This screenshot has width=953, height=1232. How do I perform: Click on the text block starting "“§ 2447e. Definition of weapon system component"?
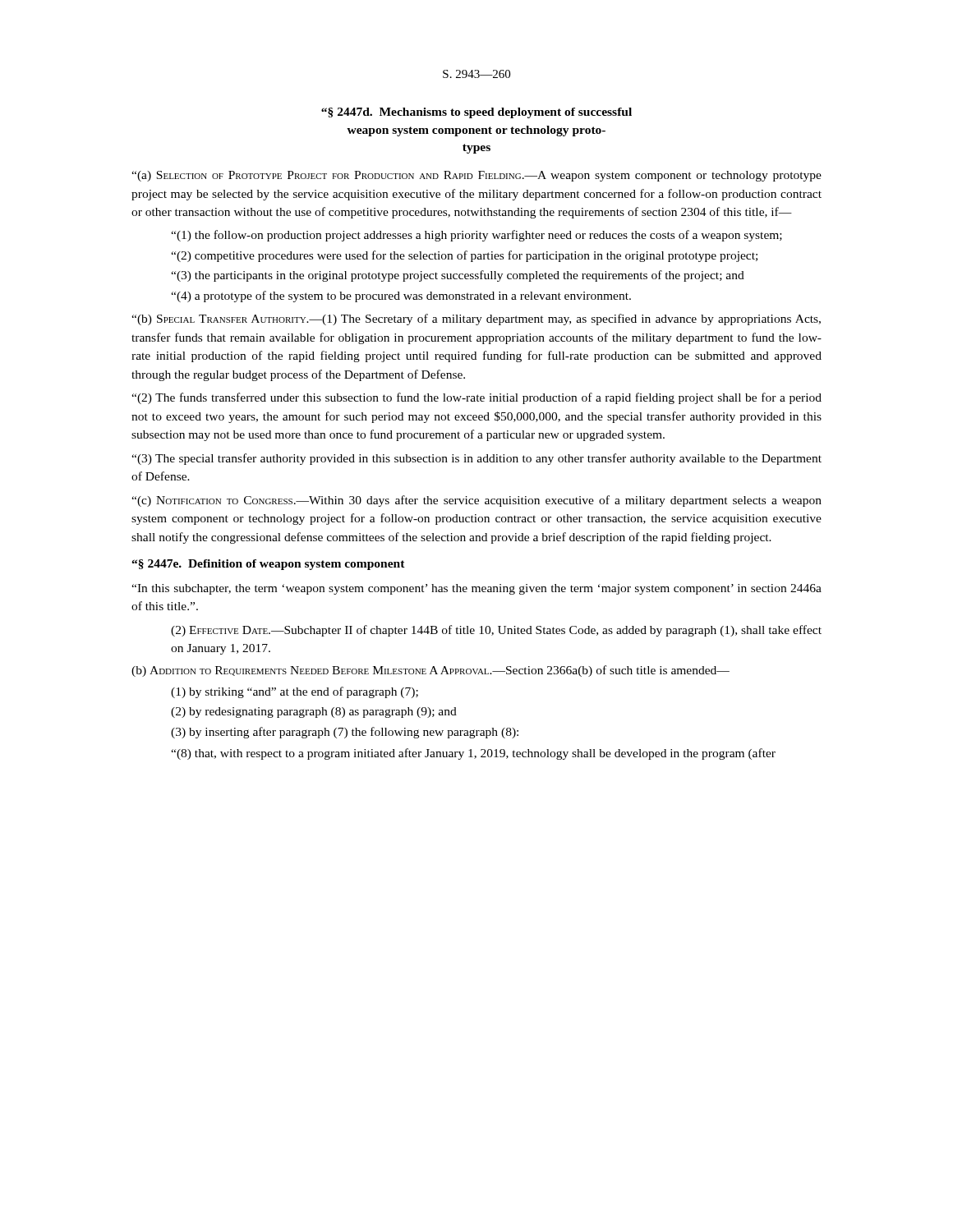(268, 563)
